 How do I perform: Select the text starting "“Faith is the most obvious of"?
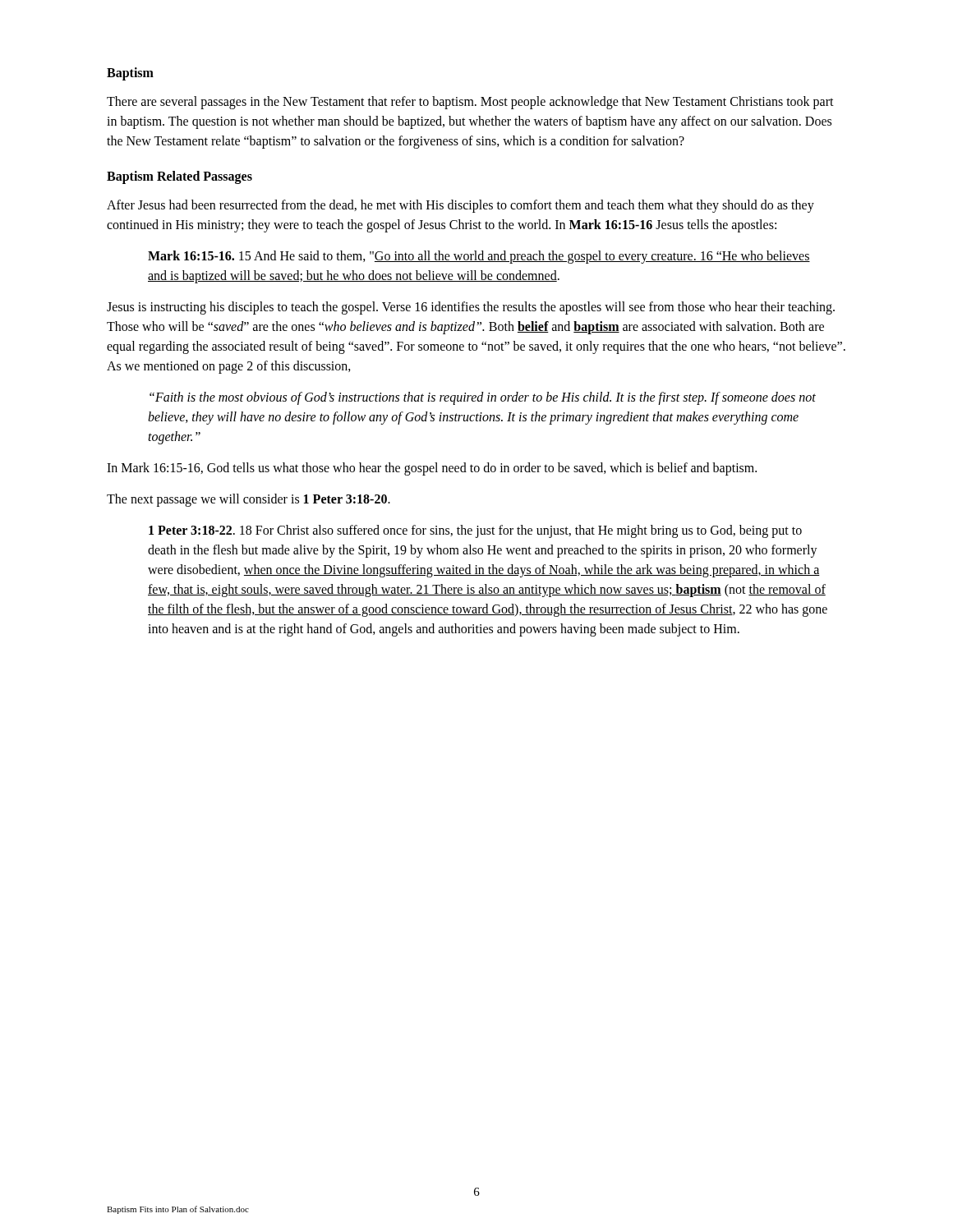(x=482, y=417)
